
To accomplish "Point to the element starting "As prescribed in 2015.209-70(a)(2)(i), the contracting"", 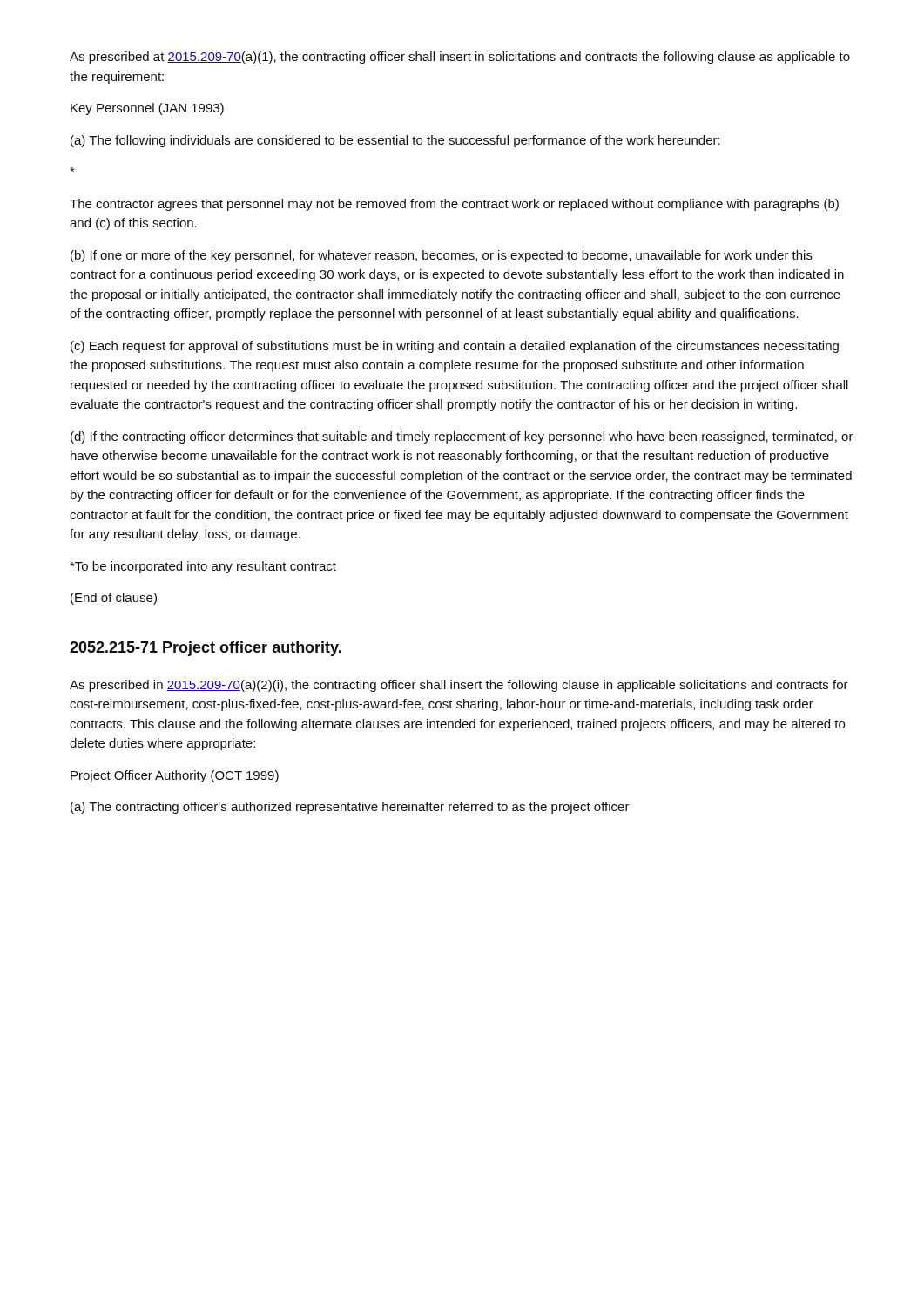I will 462,714.
